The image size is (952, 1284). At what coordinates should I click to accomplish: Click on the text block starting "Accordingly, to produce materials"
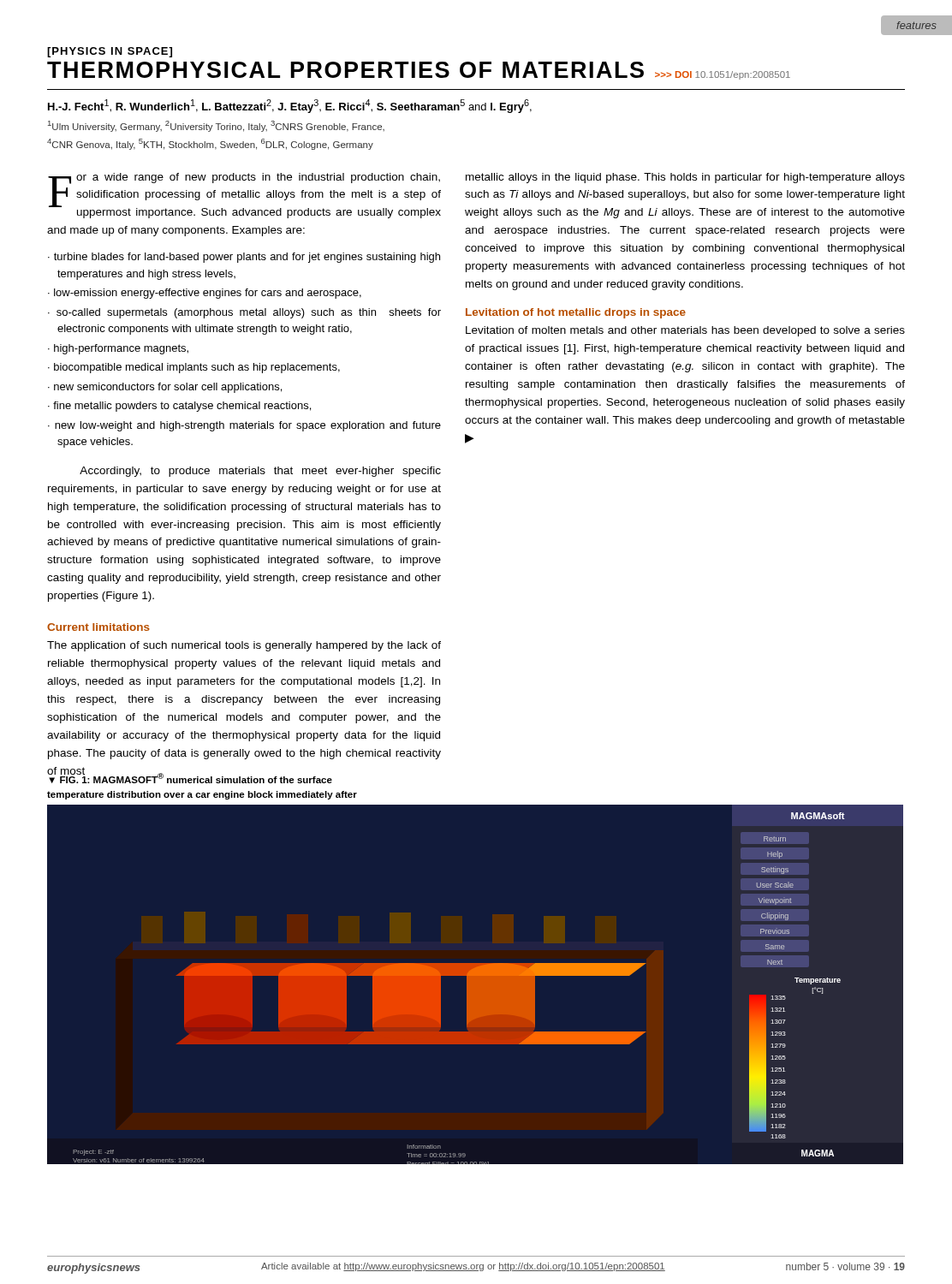(244, 533)
